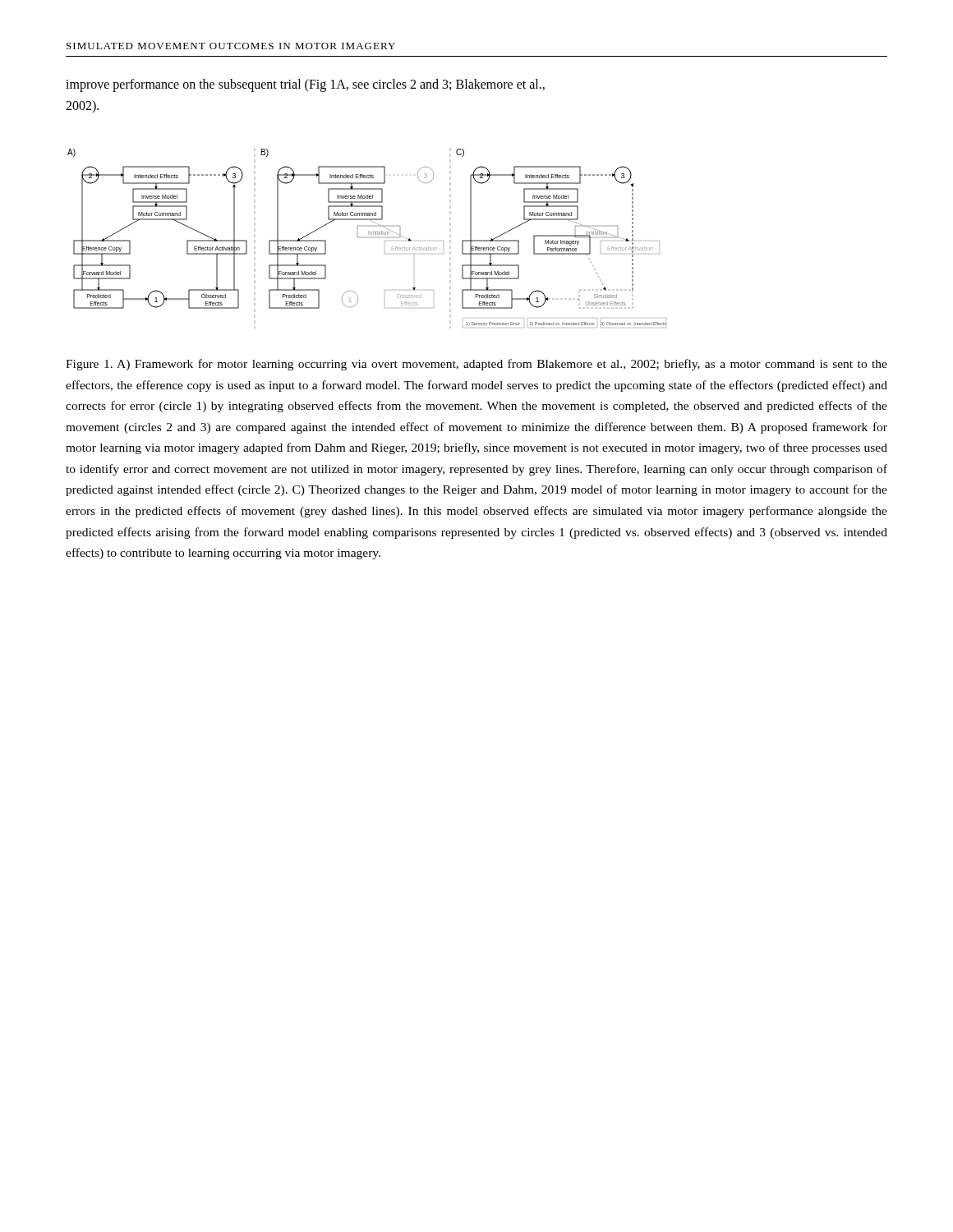953x1232 pixels.
Task: Find the schematic
Action: click(x=476, y=242)
